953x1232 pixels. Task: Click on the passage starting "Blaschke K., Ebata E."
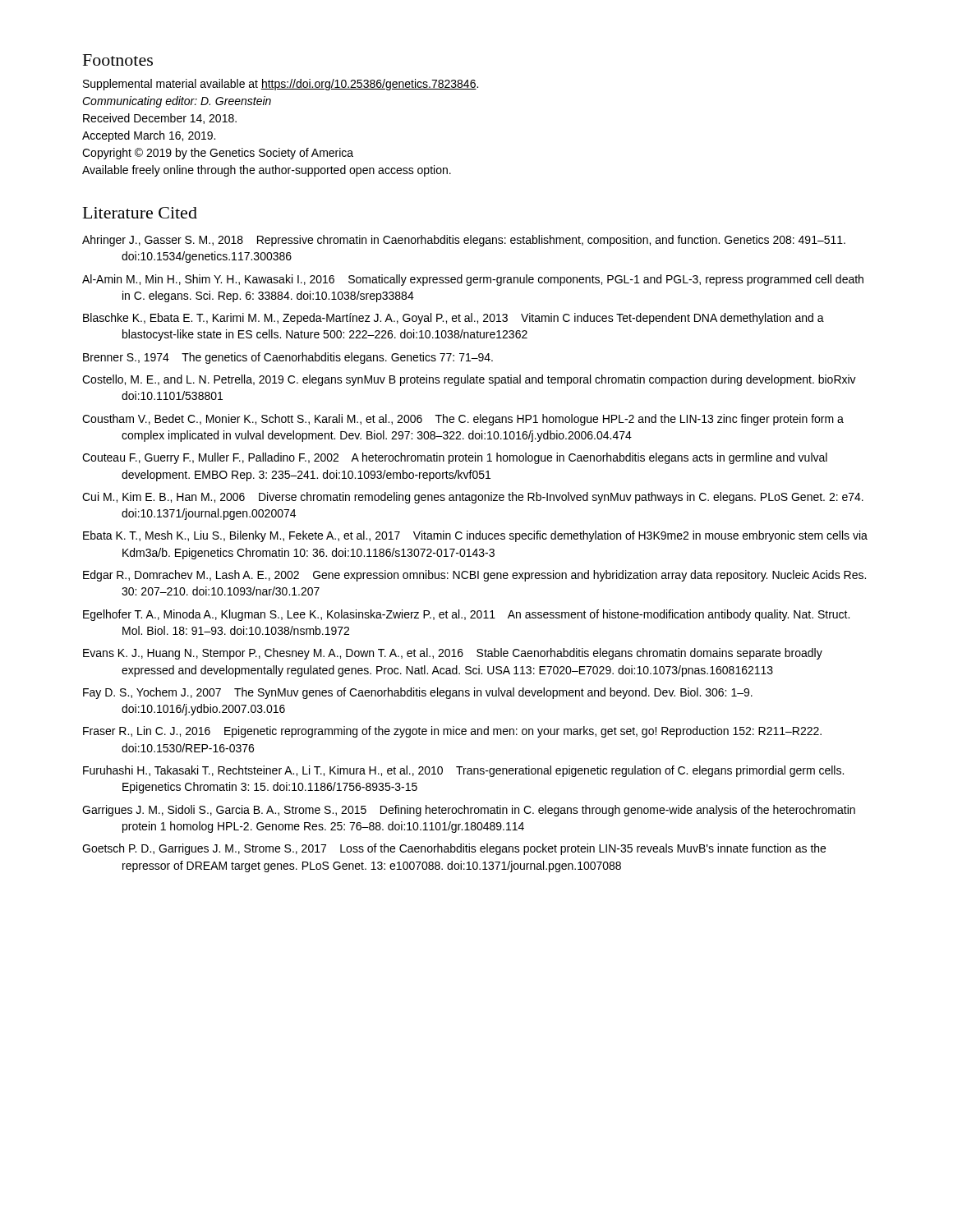(453, 326)
